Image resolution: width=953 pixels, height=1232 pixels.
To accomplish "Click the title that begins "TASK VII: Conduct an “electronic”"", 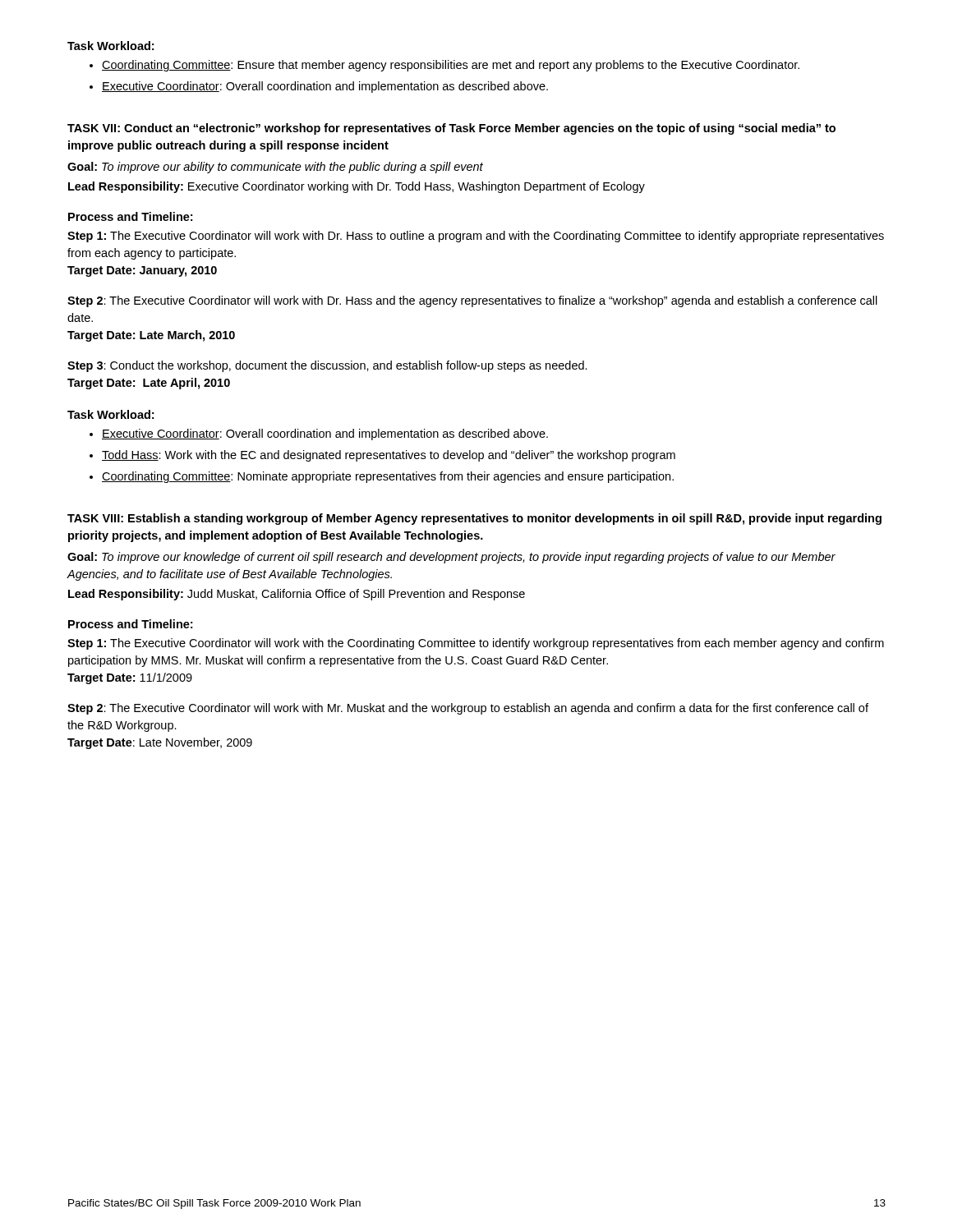I will (452, 137).
